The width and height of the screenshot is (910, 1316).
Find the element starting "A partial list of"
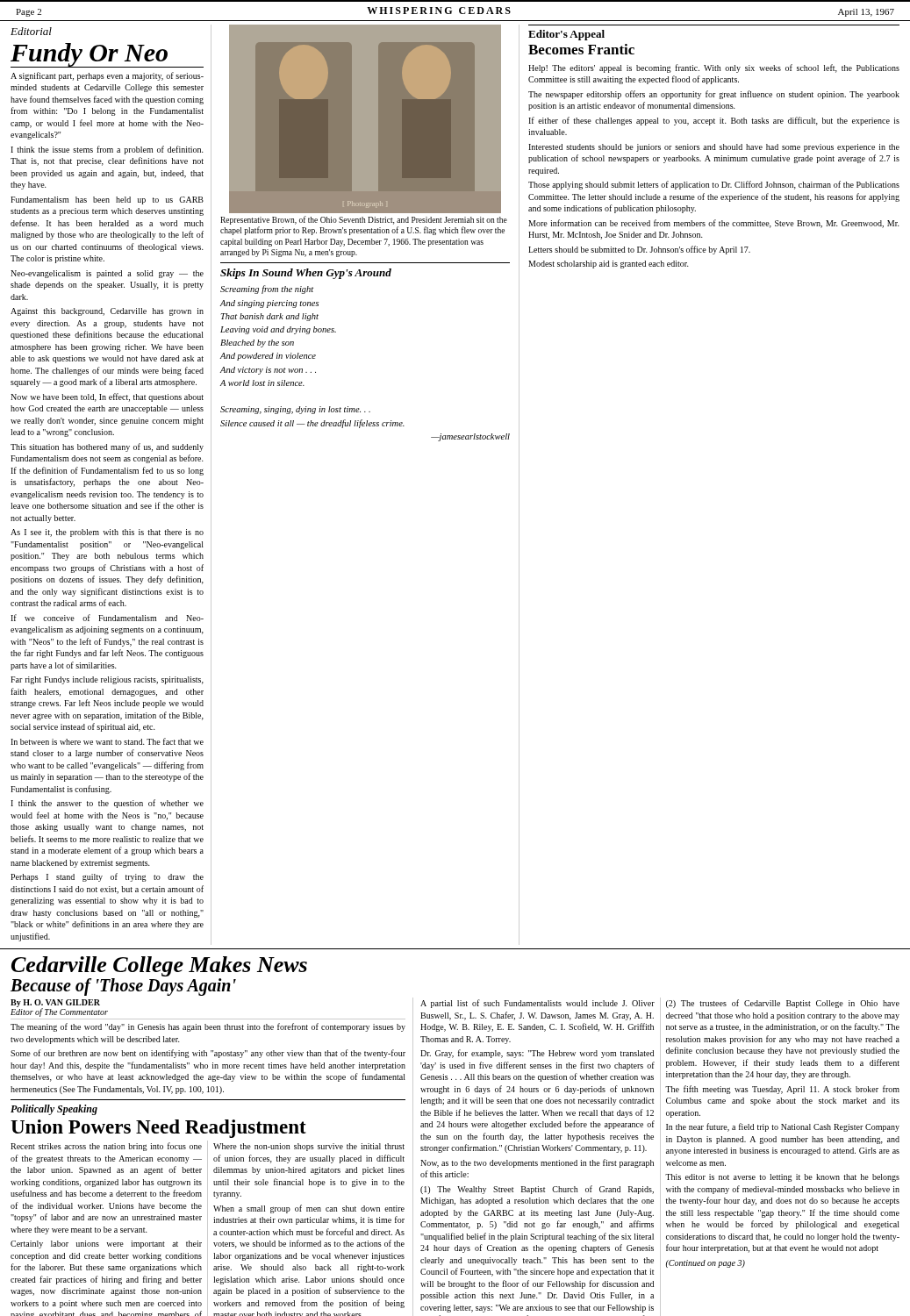(x=537, y=1157)
